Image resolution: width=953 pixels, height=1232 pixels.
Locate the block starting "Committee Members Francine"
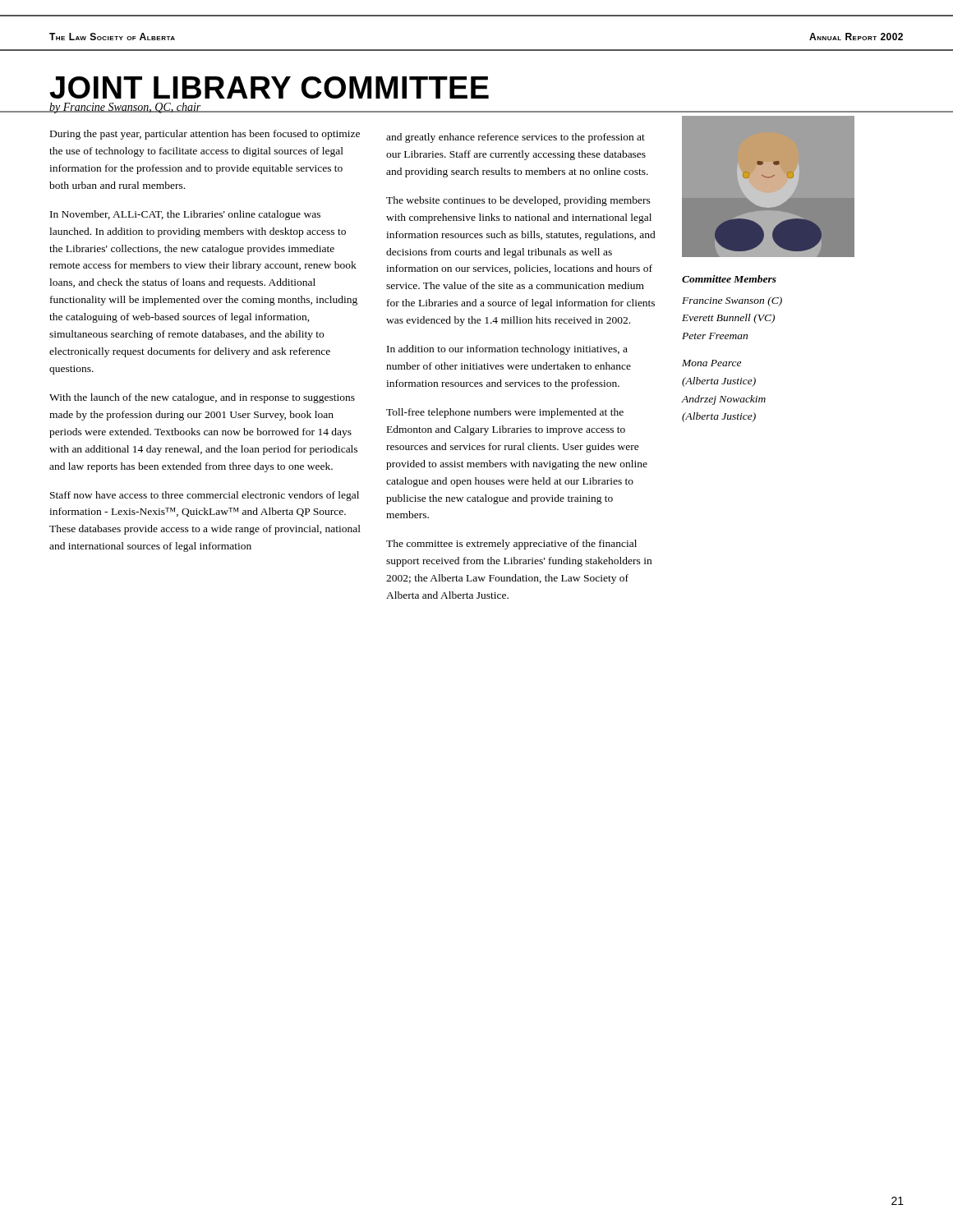[x=729, y=279]
